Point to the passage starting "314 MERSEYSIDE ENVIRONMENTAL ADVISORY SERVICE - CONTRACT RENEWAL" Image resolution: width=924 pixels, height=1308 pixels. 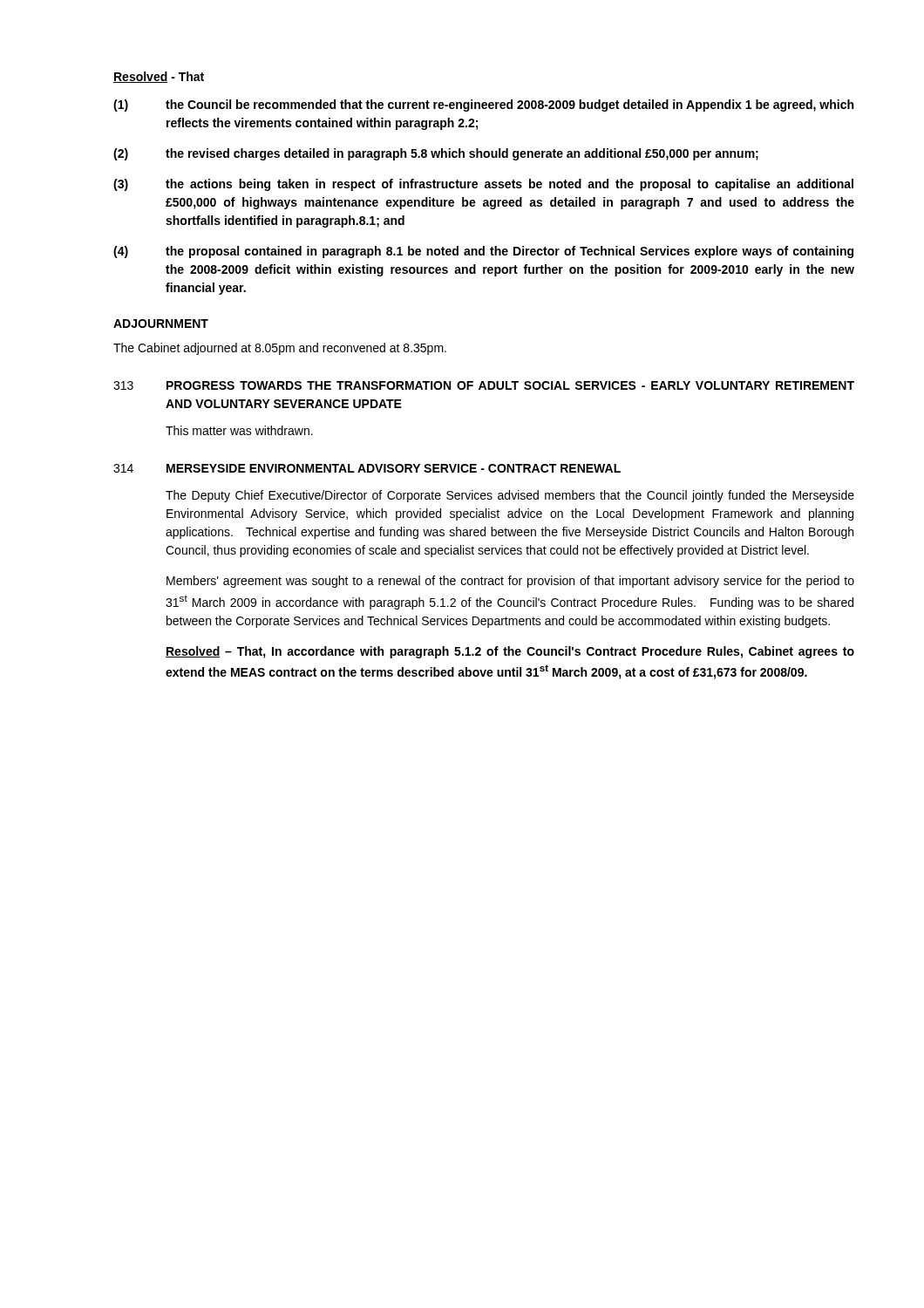484,469
